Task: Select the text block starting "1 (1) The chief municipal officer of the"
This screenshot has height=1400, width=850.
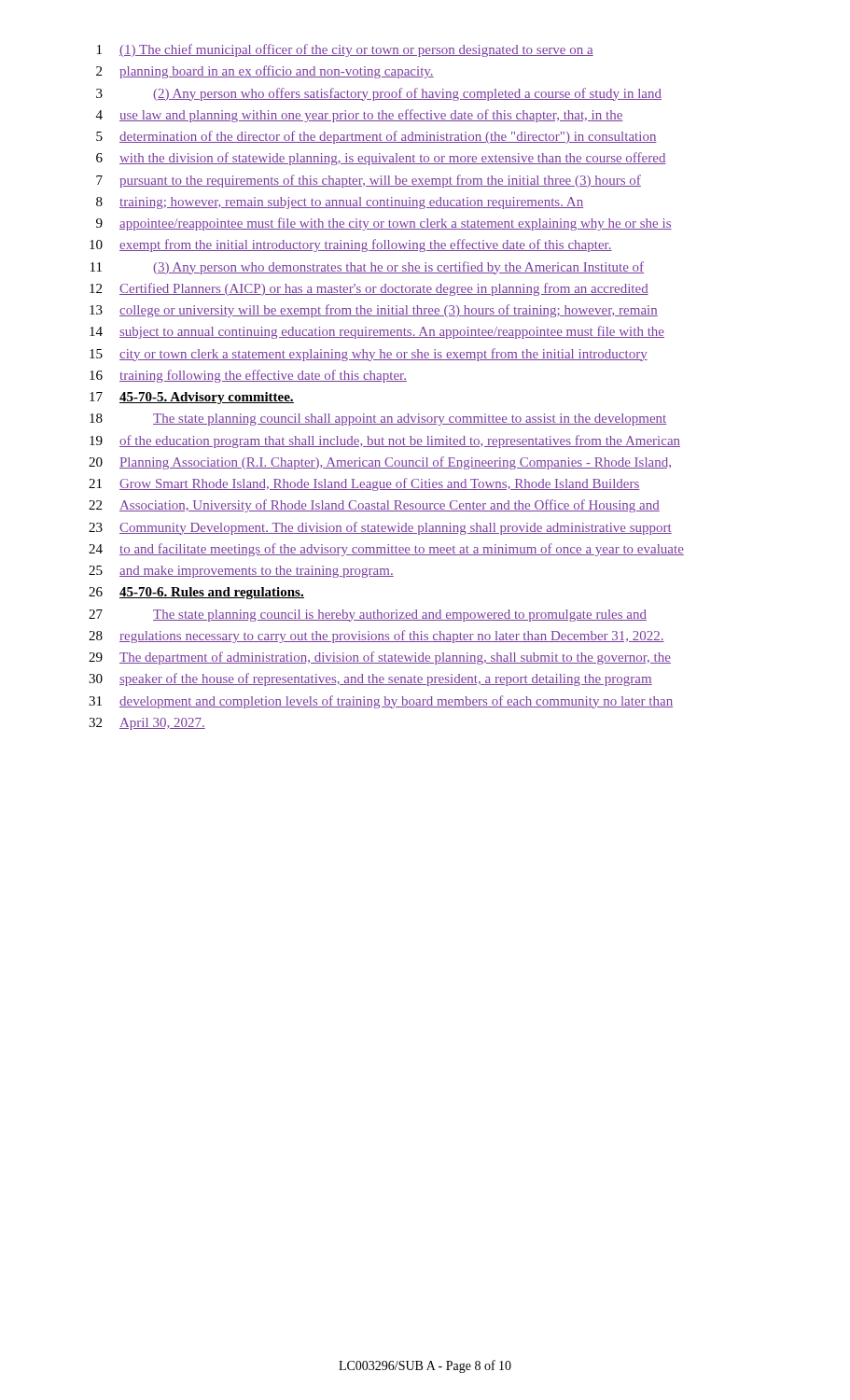Action: 425,61
